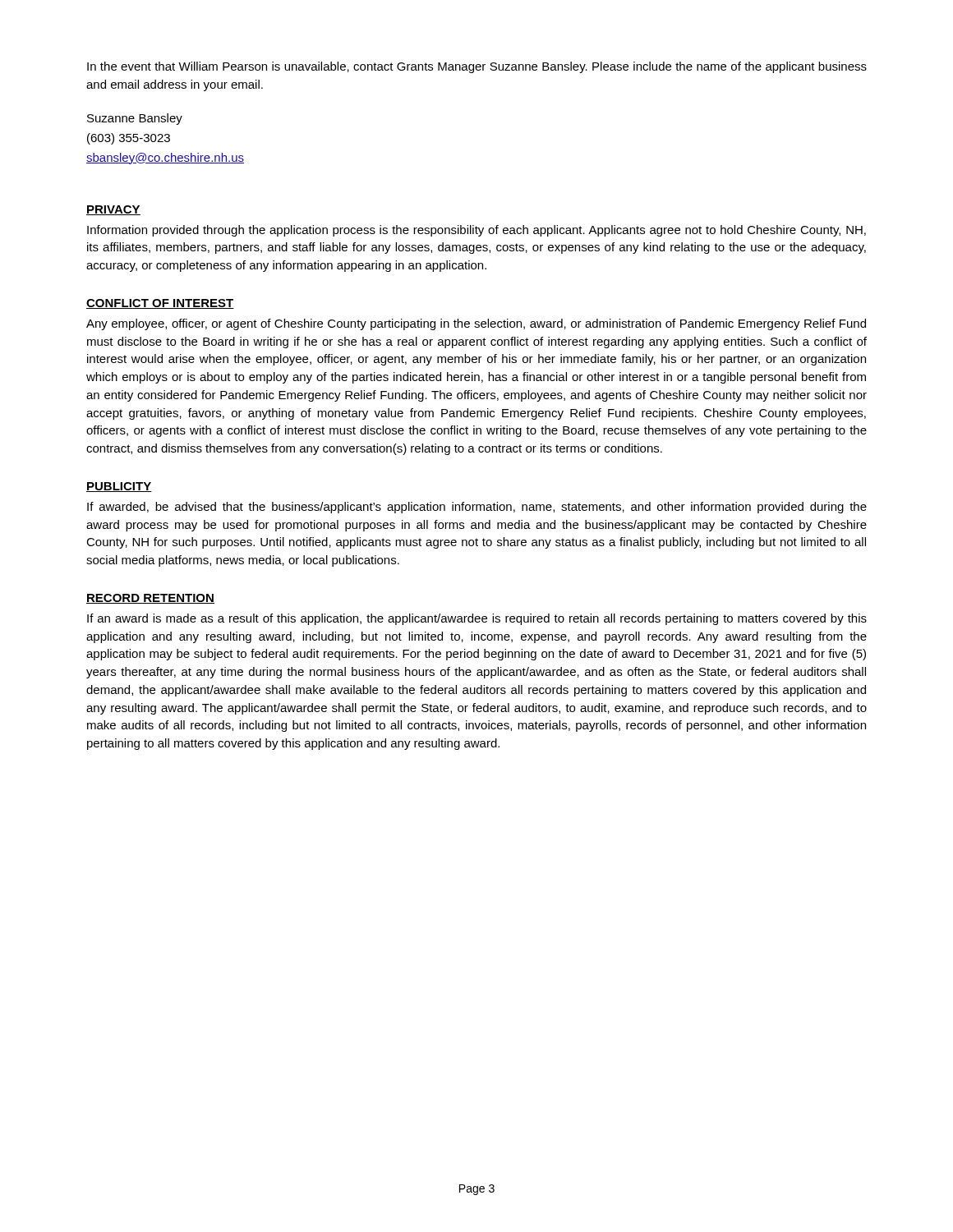
Task: Point to "Suzanne Bansley (603) 355-3023 sbansley@co.cheshire.nh.us"
Action: (x=165, y=137)
